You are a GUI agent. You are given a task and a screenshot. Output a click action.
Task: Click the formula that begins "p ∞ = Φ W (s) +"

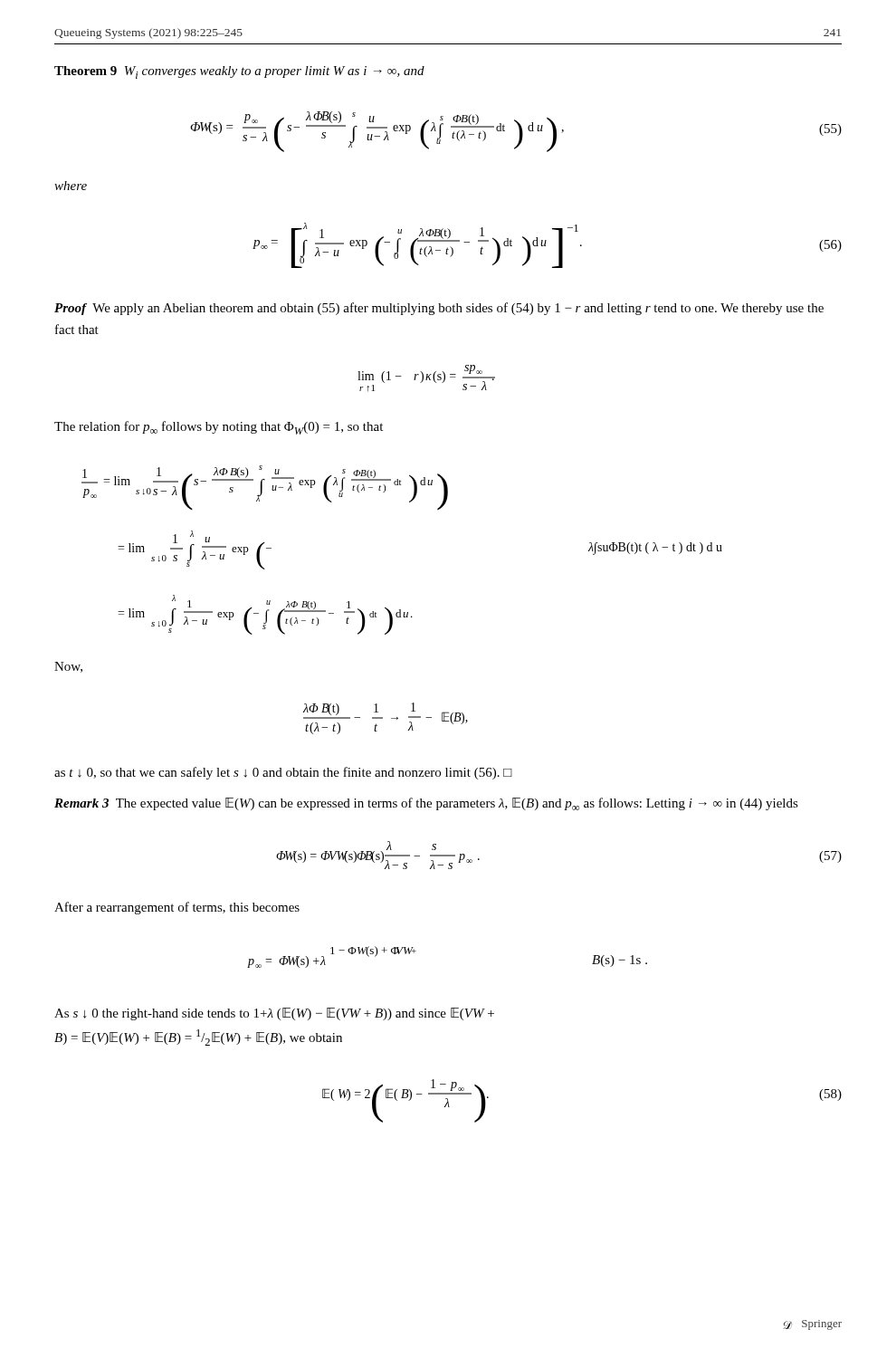323,956
